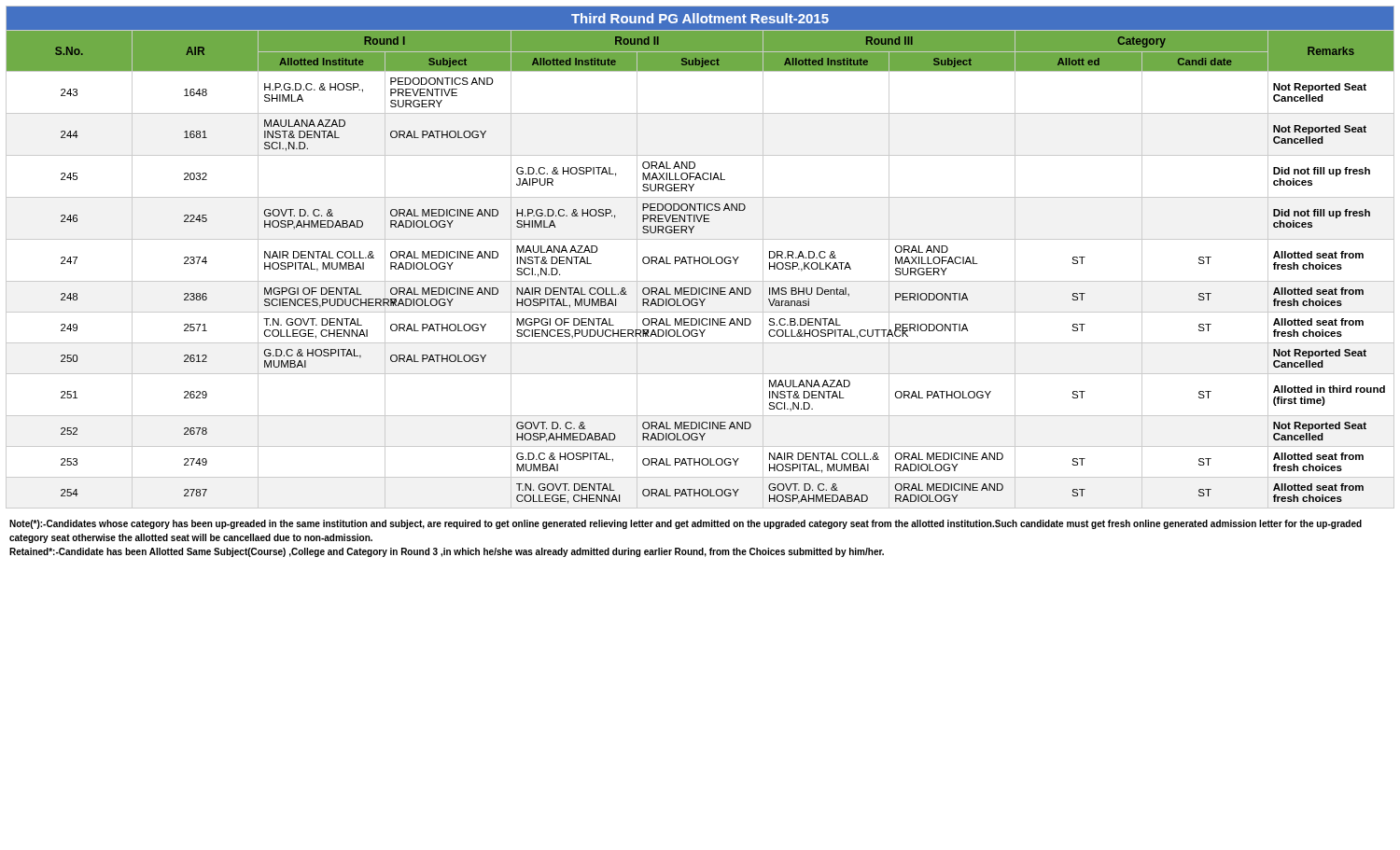This screenshot has height=850, width=1400.
Task: Click on the footnote containing "Note(*):-Candidates whose category has been up-greaded in the"
Action: click(x=686, y=538)
